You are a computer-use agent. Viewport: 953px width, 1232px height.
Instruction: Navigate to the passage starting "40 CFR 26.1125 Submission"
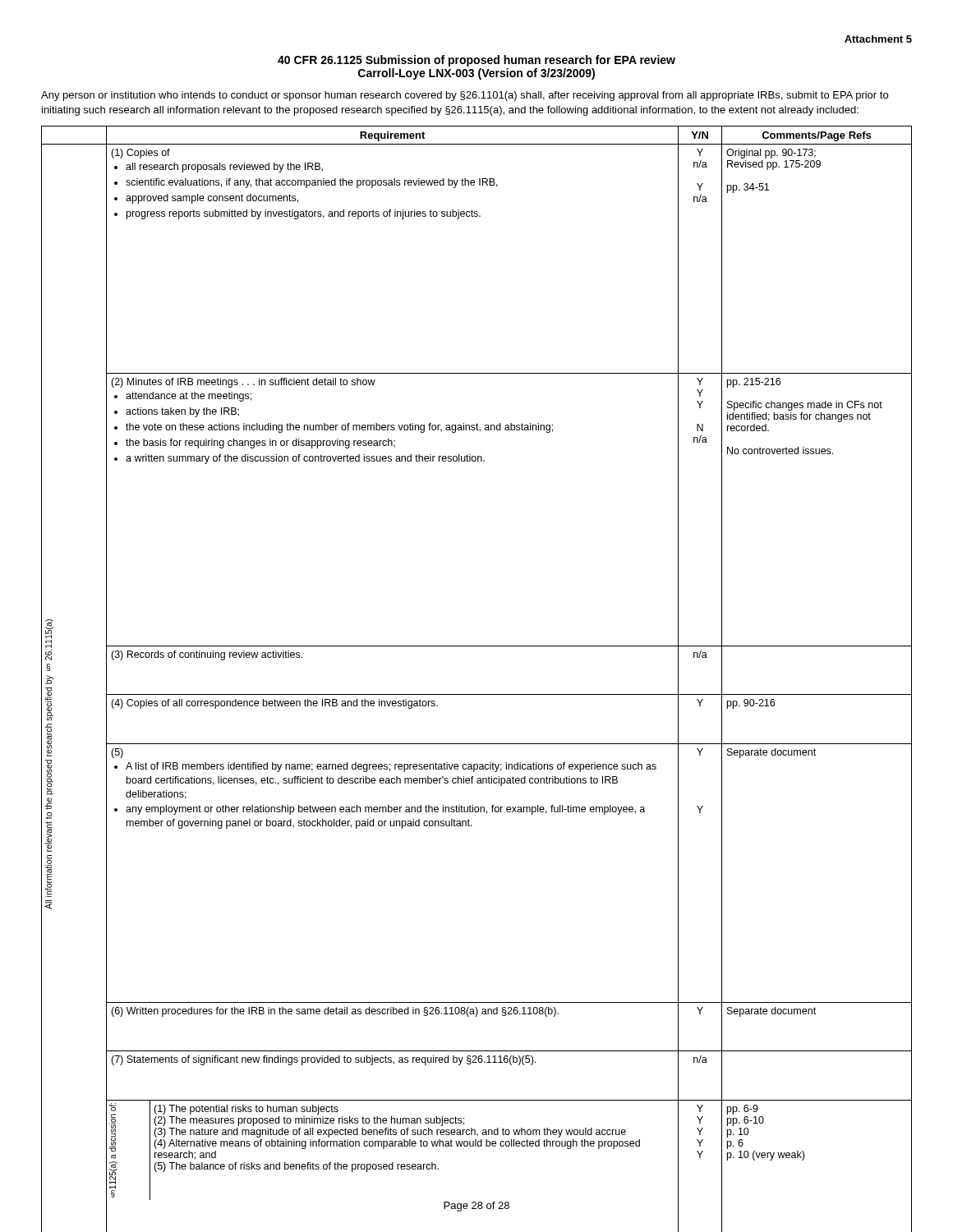tap(476, 67)
